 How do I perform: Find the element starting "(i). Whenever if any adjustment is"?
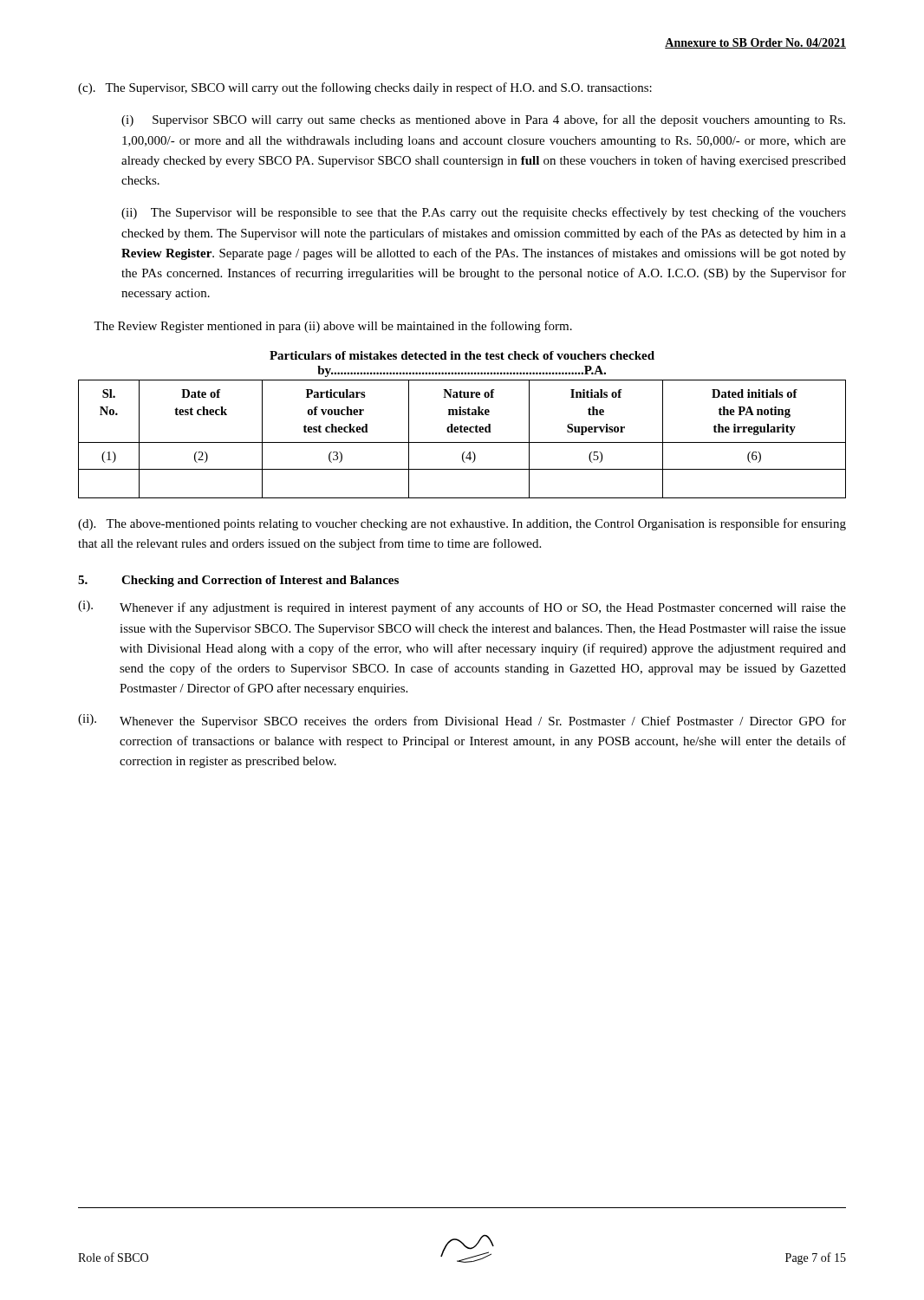click(x=462, y=649)
